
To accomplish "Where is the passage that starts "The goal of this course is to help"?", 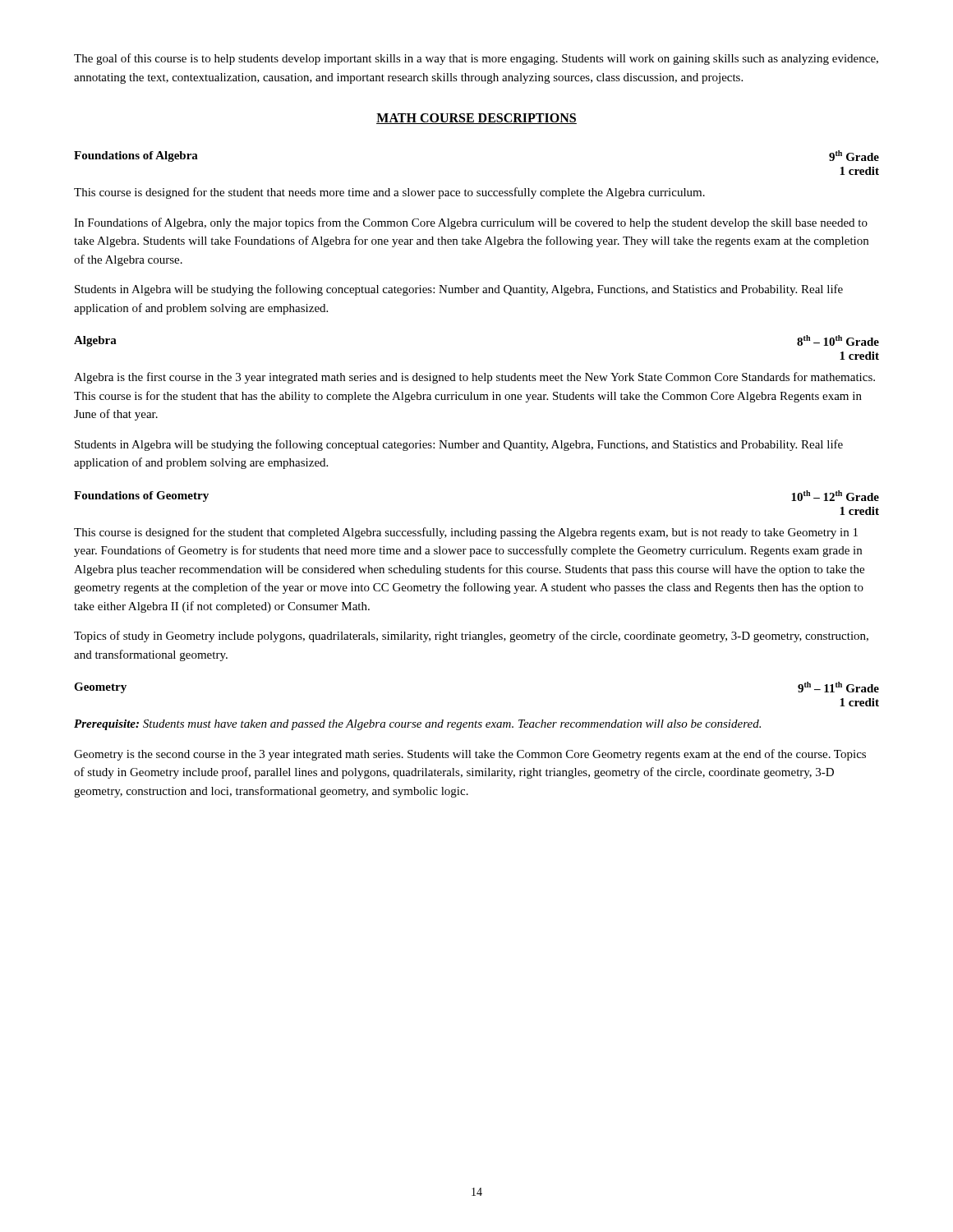I will (x=476, y=68).
